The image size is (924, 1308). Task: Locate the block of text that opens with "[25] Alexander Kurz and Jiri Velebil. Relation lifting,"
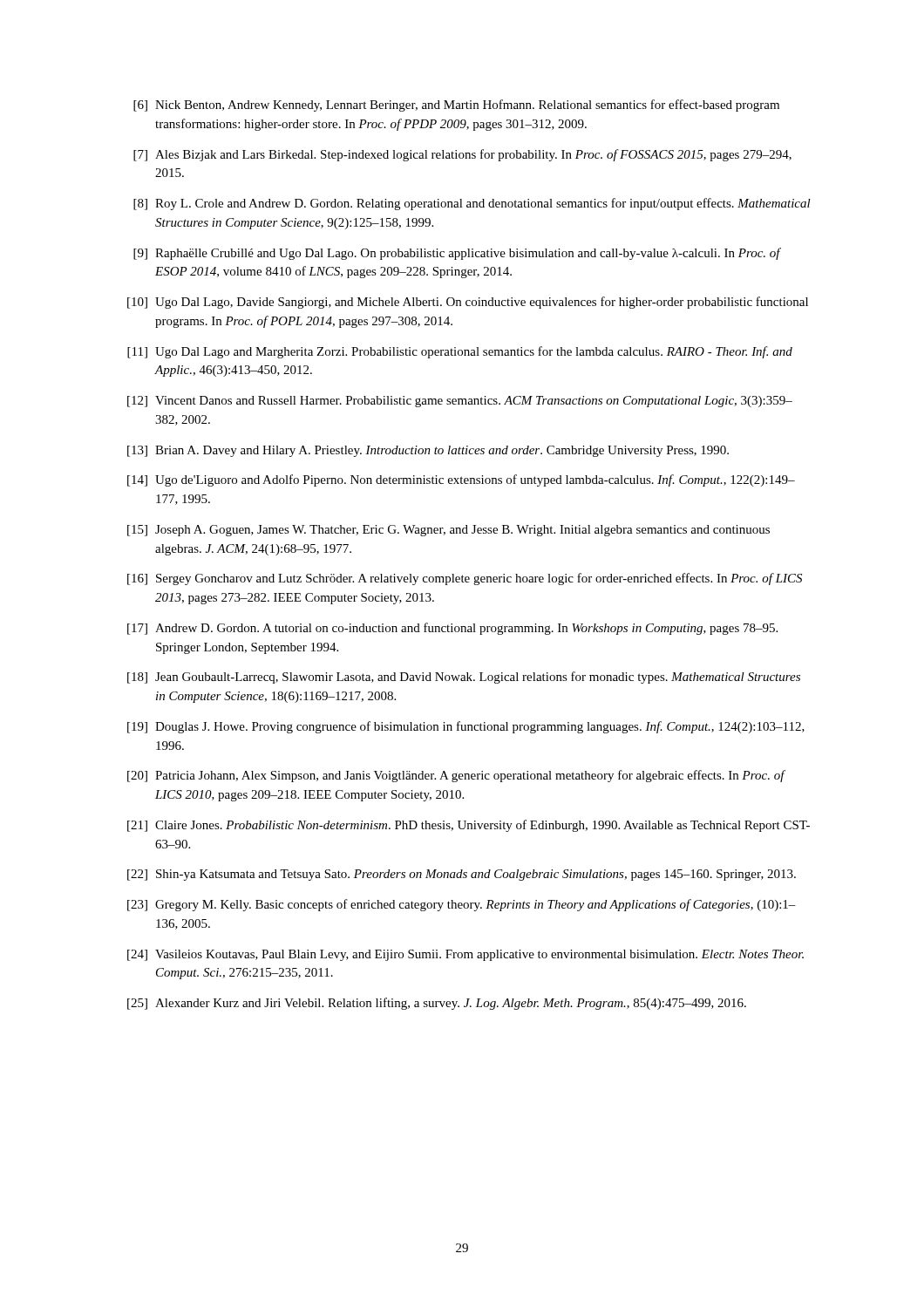[462, 1004]
